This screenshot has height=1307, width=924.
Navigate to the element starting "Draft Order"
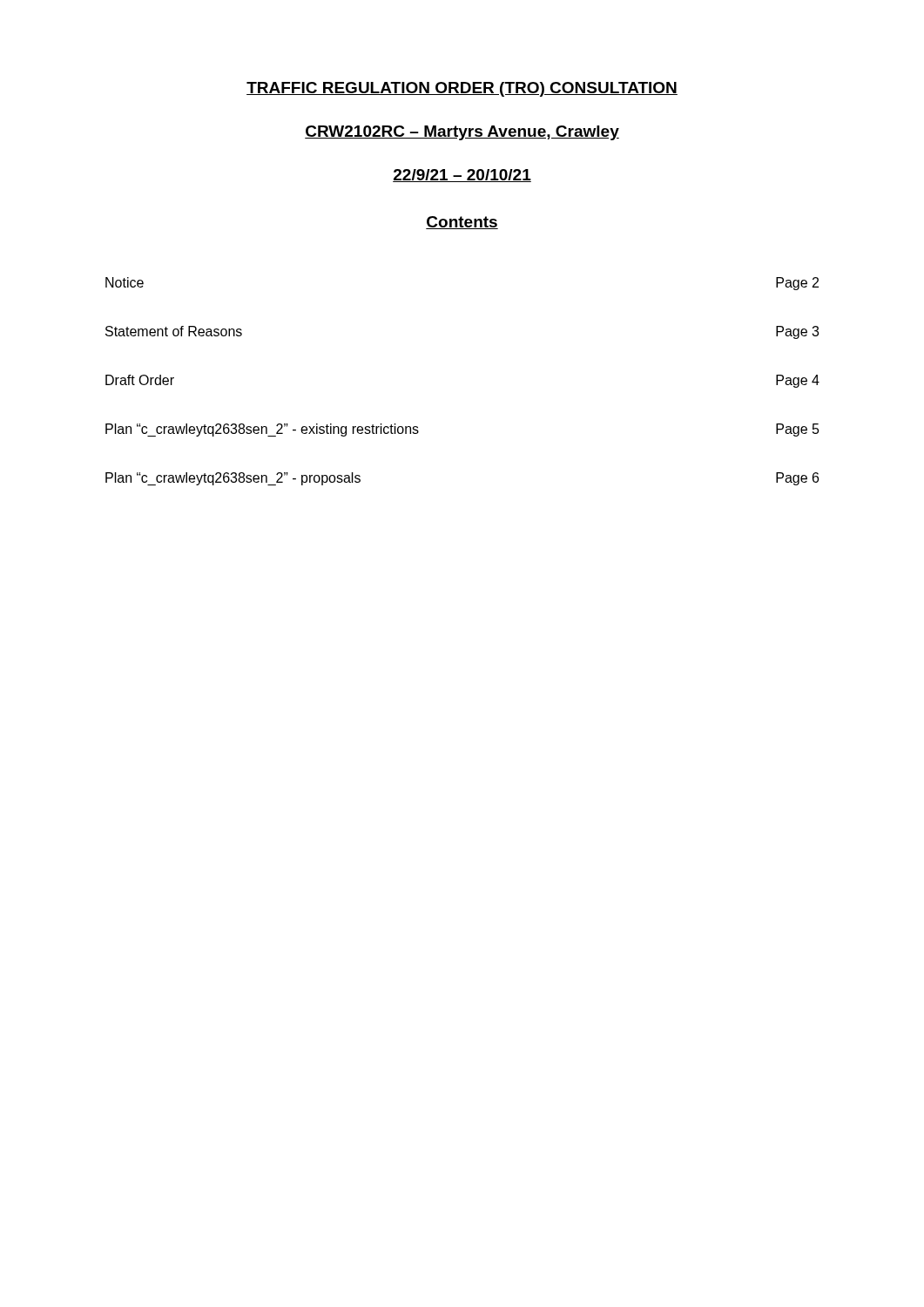[x=139, y=380]
